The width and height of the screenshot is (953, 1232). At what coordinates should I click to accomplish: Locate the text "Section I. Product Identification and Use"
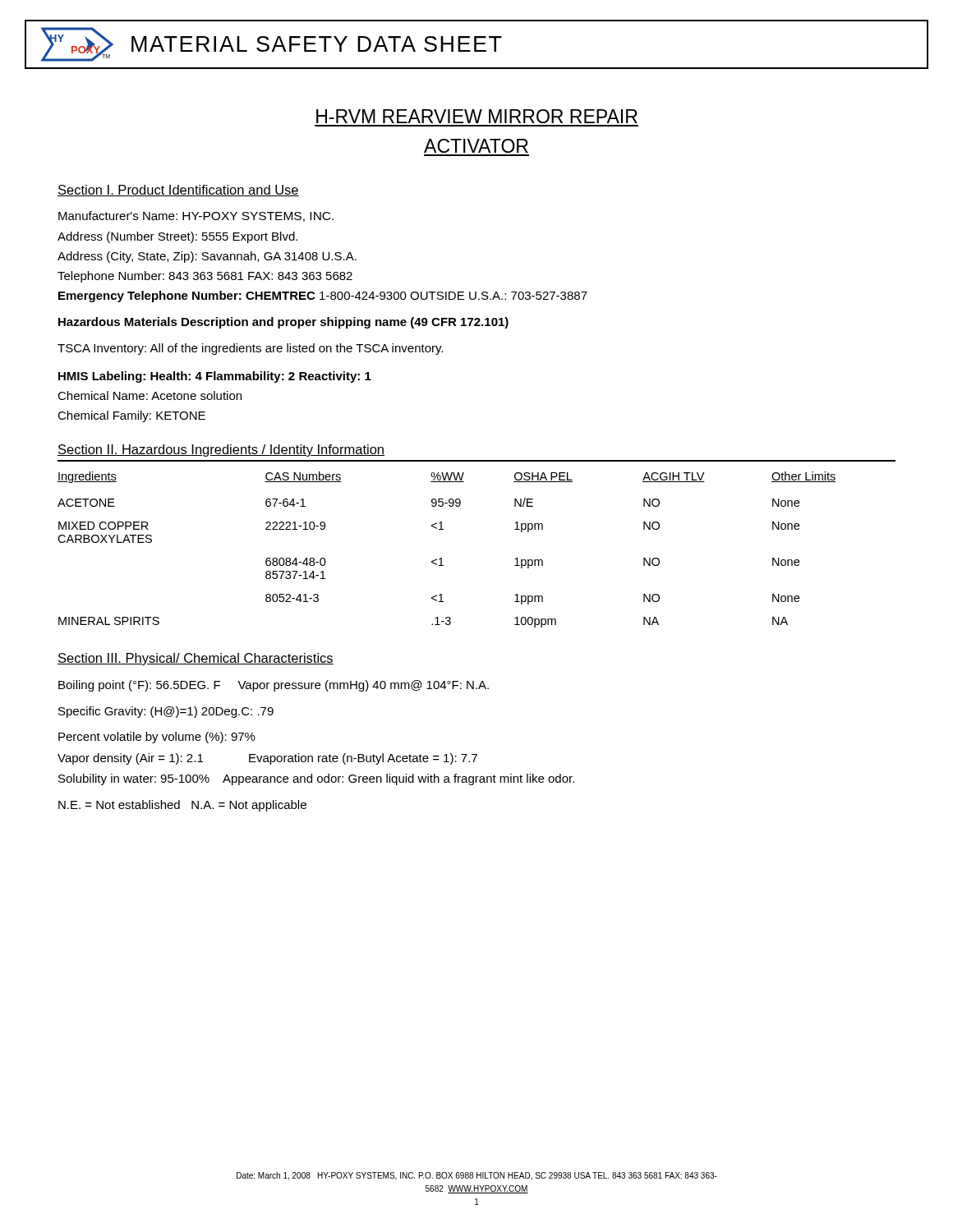click(x=178, y=190)
